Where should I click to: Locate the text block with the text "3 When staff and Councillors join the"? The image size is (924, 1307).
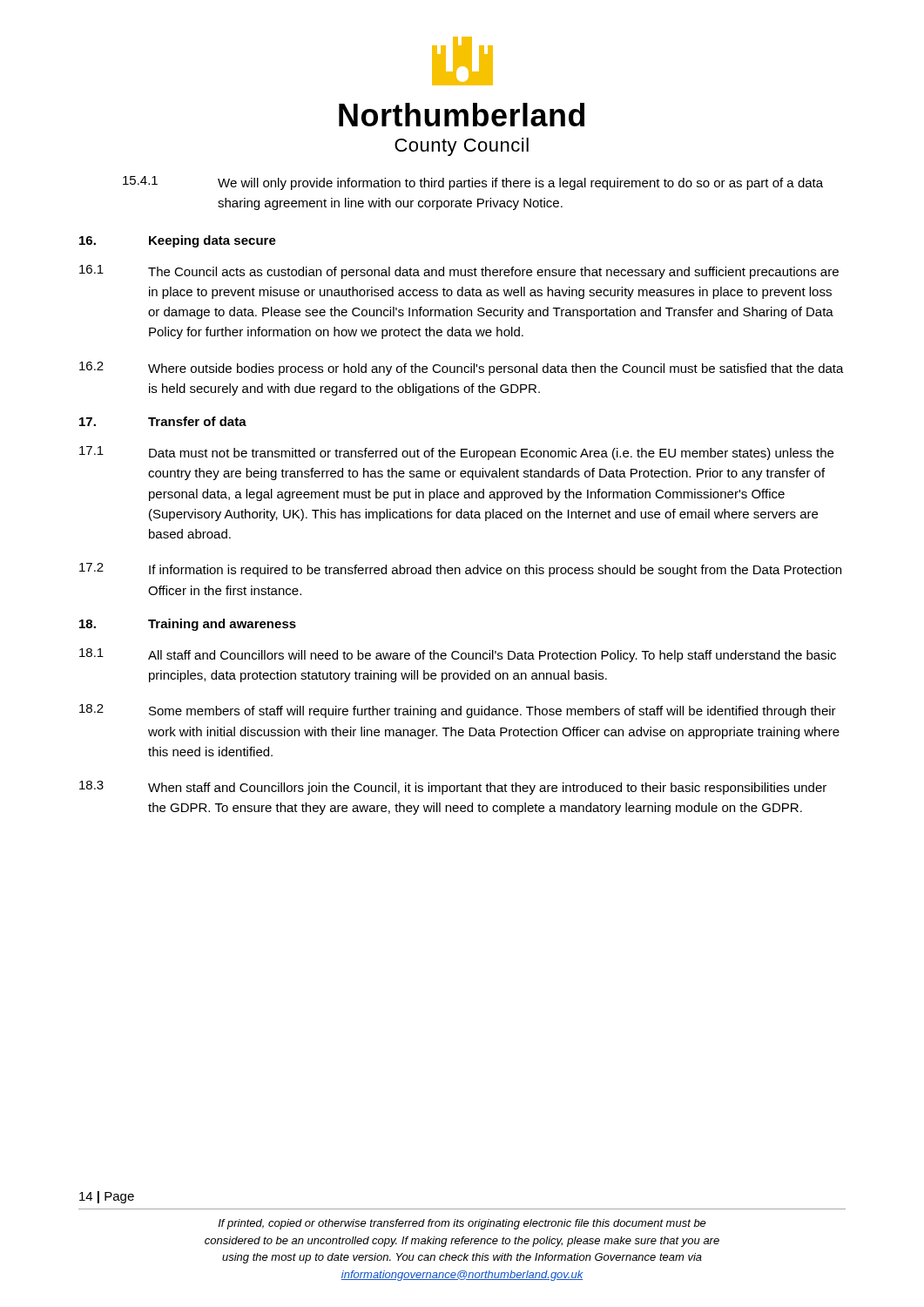pyautogui.click(x=462, y=798)
